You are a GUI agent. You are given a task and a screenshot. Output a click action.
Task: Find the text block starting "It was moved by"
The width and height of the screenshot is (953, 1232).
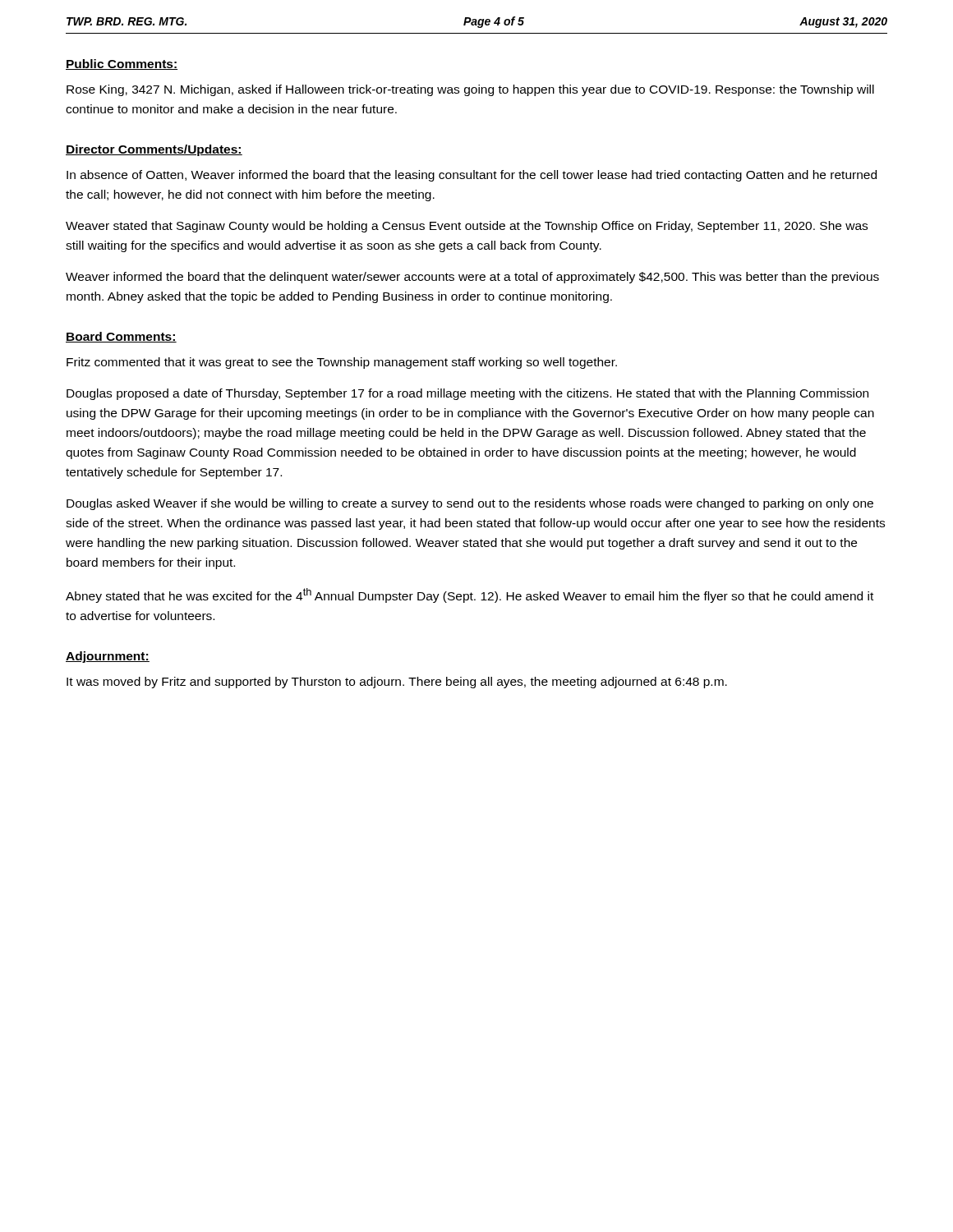[397, 682]
